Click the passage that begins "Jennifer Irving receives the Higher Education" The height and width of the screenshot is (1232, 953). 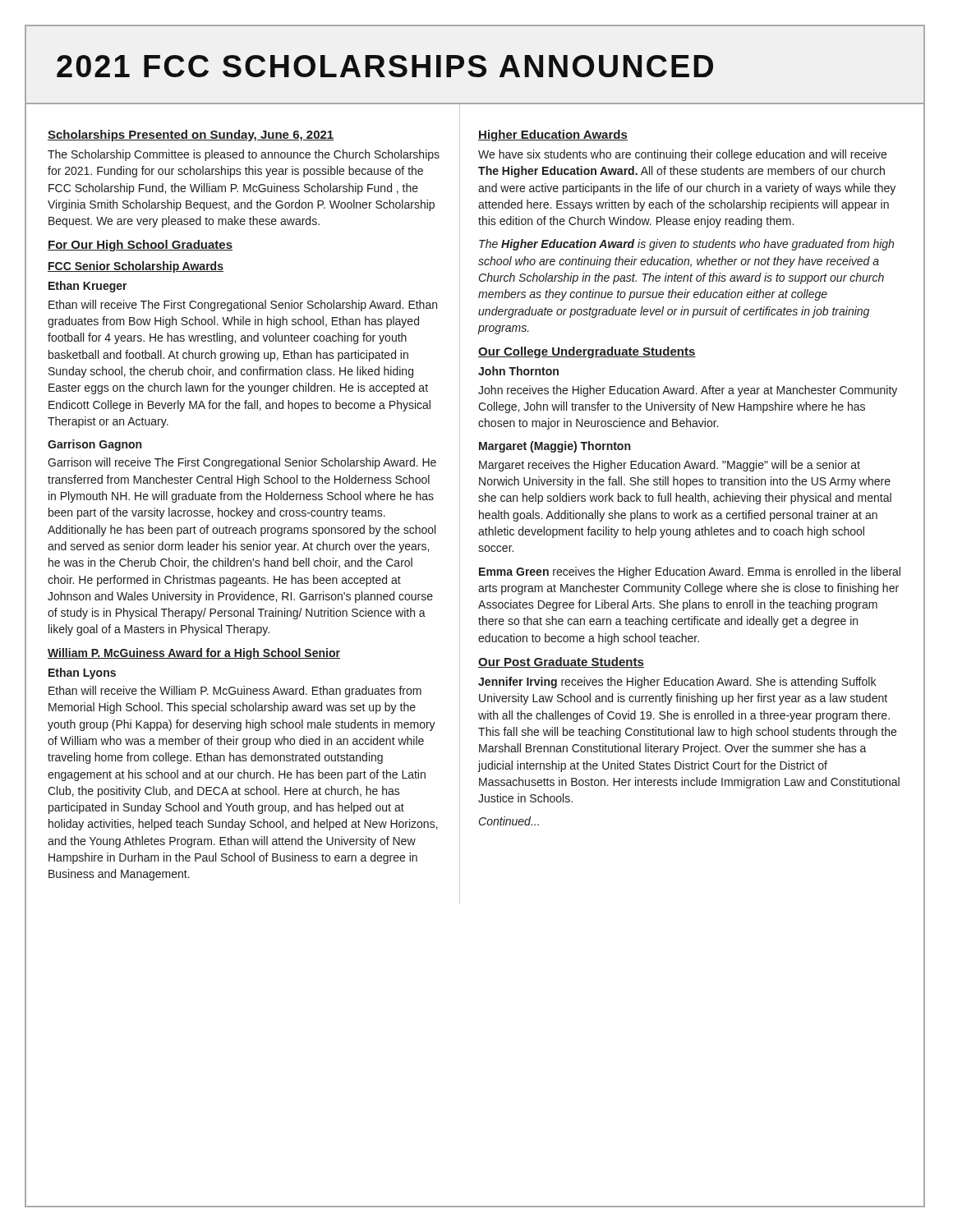(691, 740)
